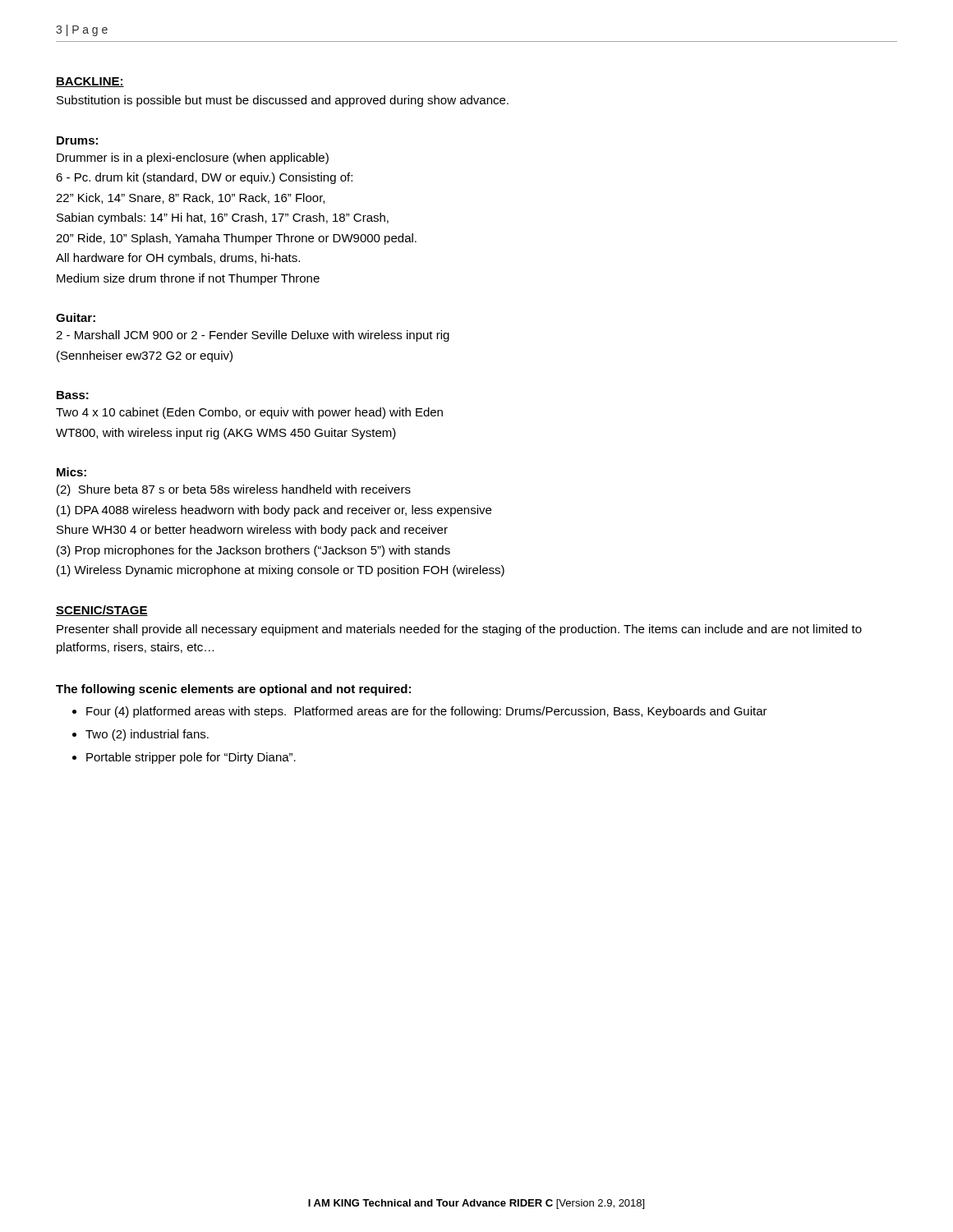The width and height of the screenshot is (953, 1232).
Task: Click on the text block with the text "Presenter shall provide all necessary equipment and materials"
Action: pos(476,638)
